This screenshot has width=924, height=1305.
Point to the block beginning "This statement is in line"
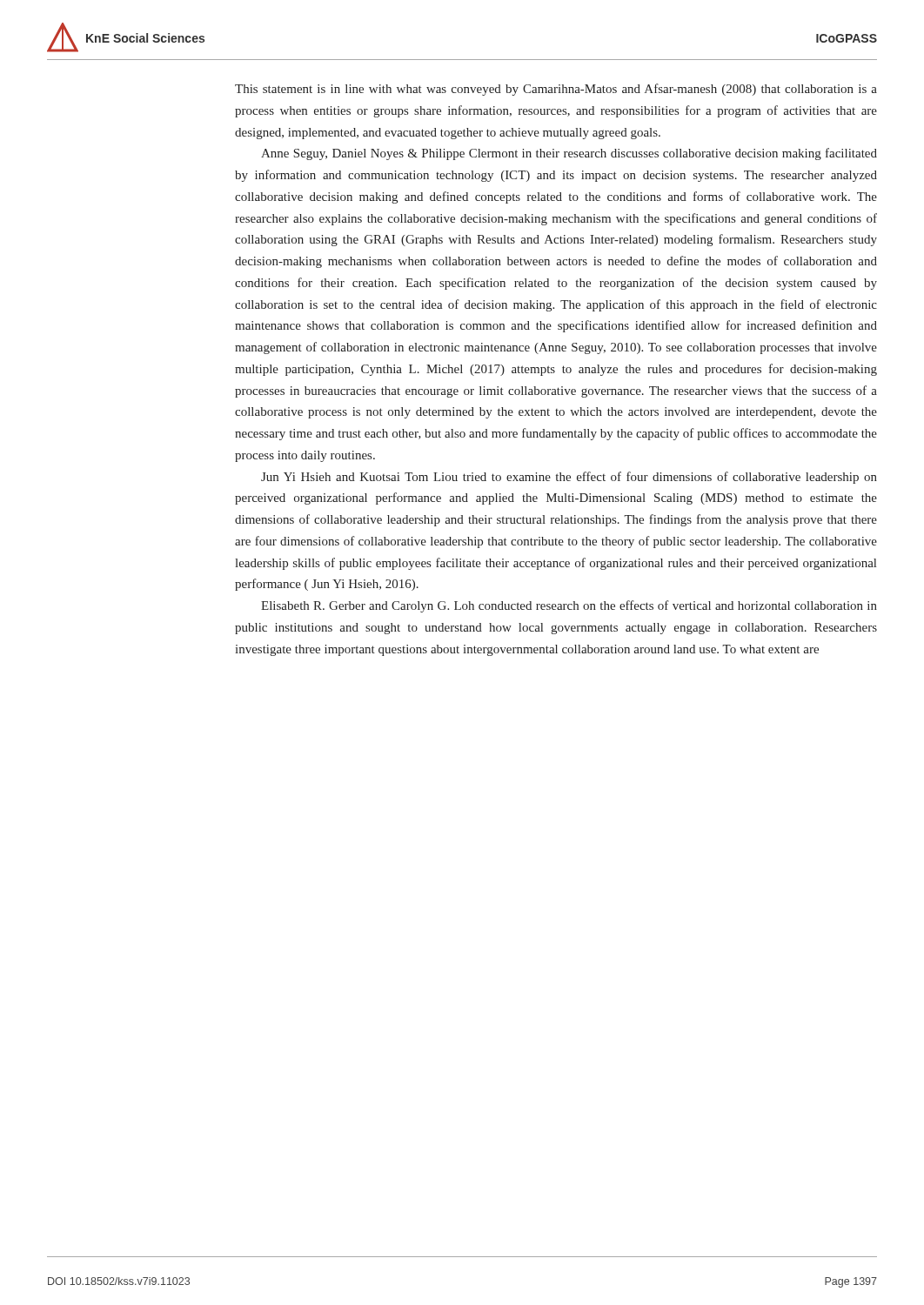[x=556, y=111]
